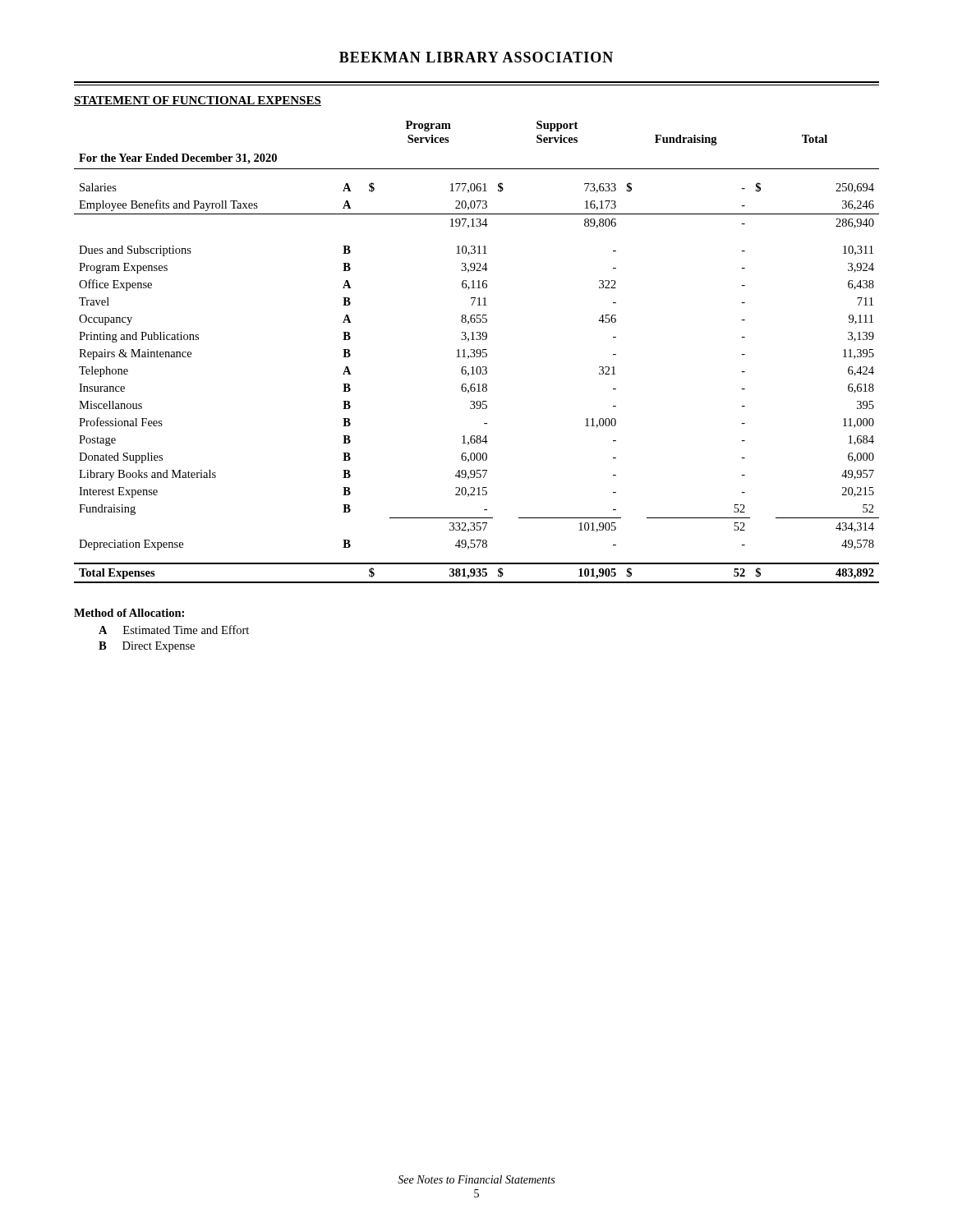Image resolution: width=953 pixels, height=1232 pixels.
Task: Locate the block starting "STATEMENT OF FUNCTIONAL EXPENSES"
Action: point(198,100)
